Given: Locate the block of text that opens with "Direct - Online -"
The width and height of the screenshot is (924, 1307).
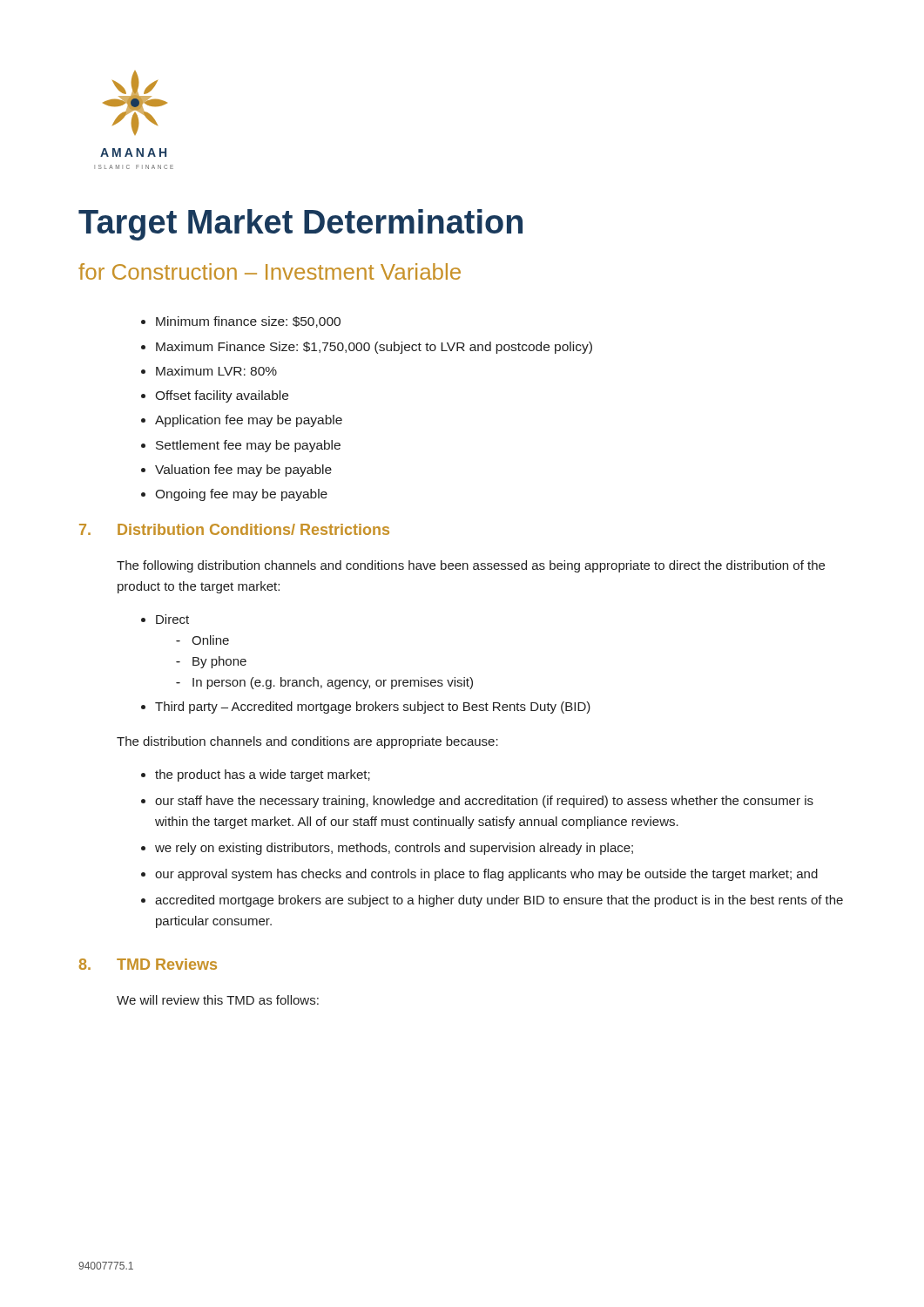Looking at the screenshot, I should coord(172,619).
